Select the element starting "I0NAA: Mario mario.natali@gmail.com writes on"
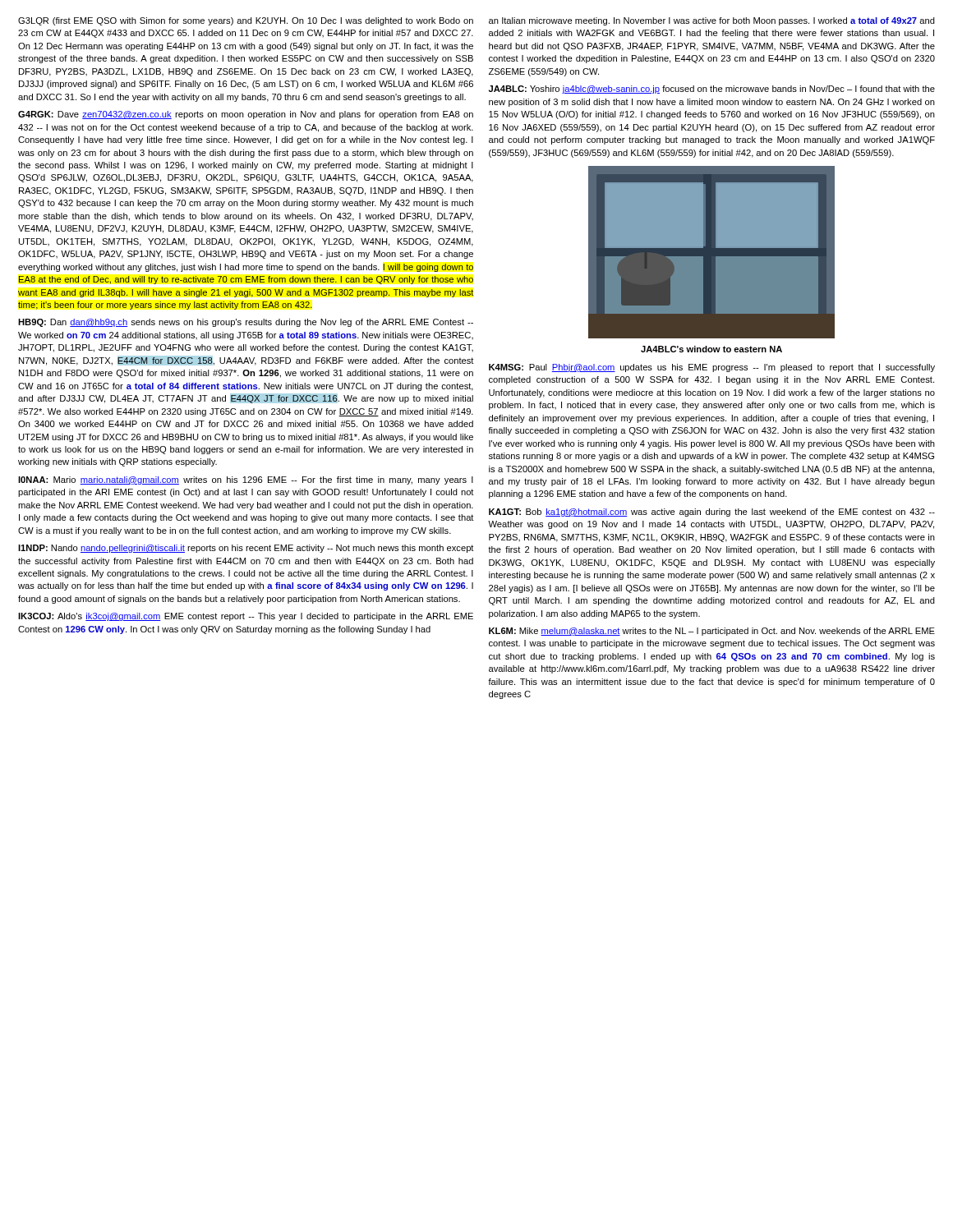 pyautogui.click(x=246, y=506)
